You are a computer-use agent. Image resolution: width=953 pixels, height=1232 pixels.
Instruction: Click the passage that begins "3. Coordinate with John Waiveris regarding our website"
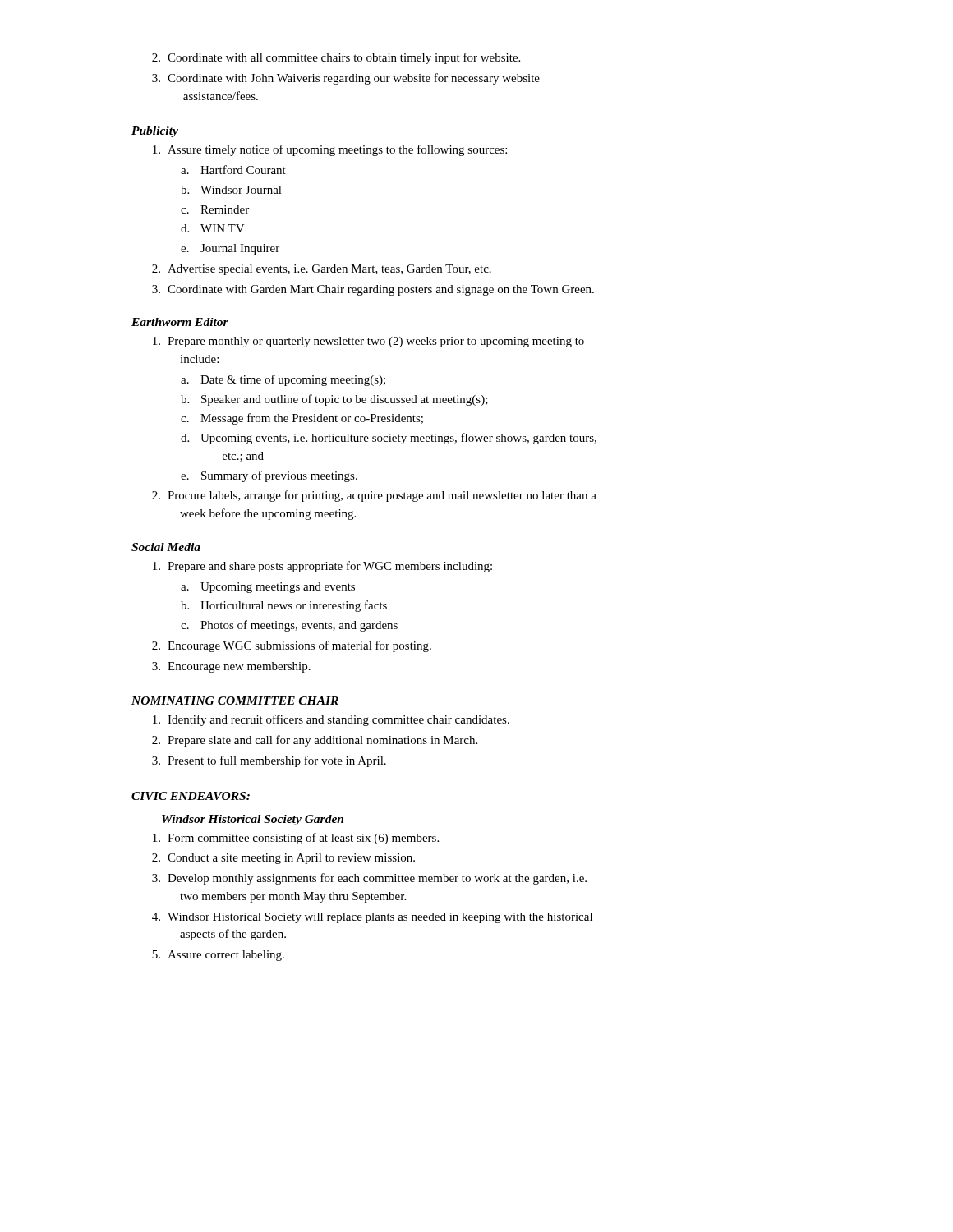(336, 87)
